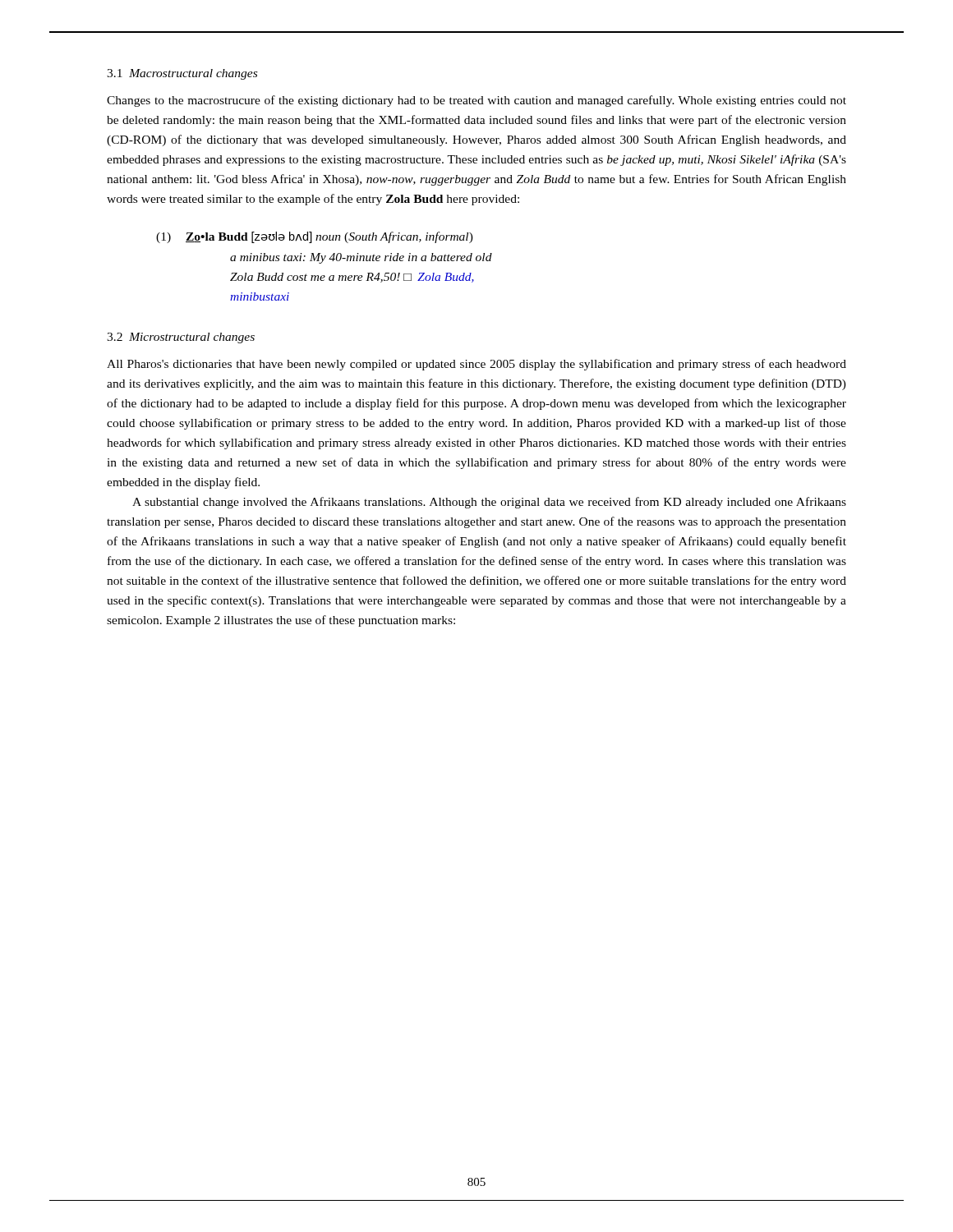Image resolution: width=953 pixels, height=1232 pixels.
Task: Click the passage that begins "All Pharos's dictionaries that"
Action: click(476, 492)
